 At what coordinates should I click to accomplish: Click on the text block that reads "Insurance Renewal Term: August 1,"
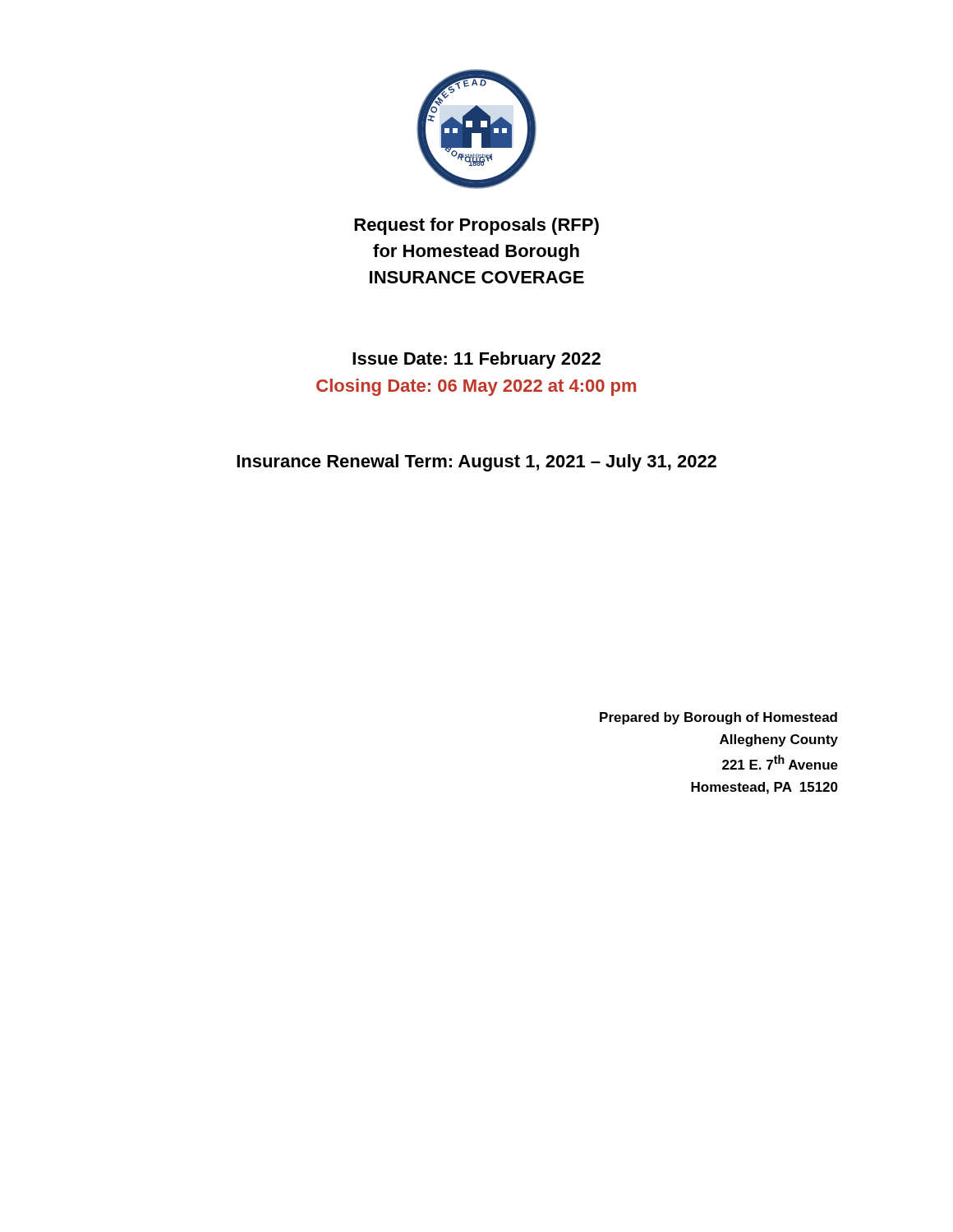pos(476,461)
